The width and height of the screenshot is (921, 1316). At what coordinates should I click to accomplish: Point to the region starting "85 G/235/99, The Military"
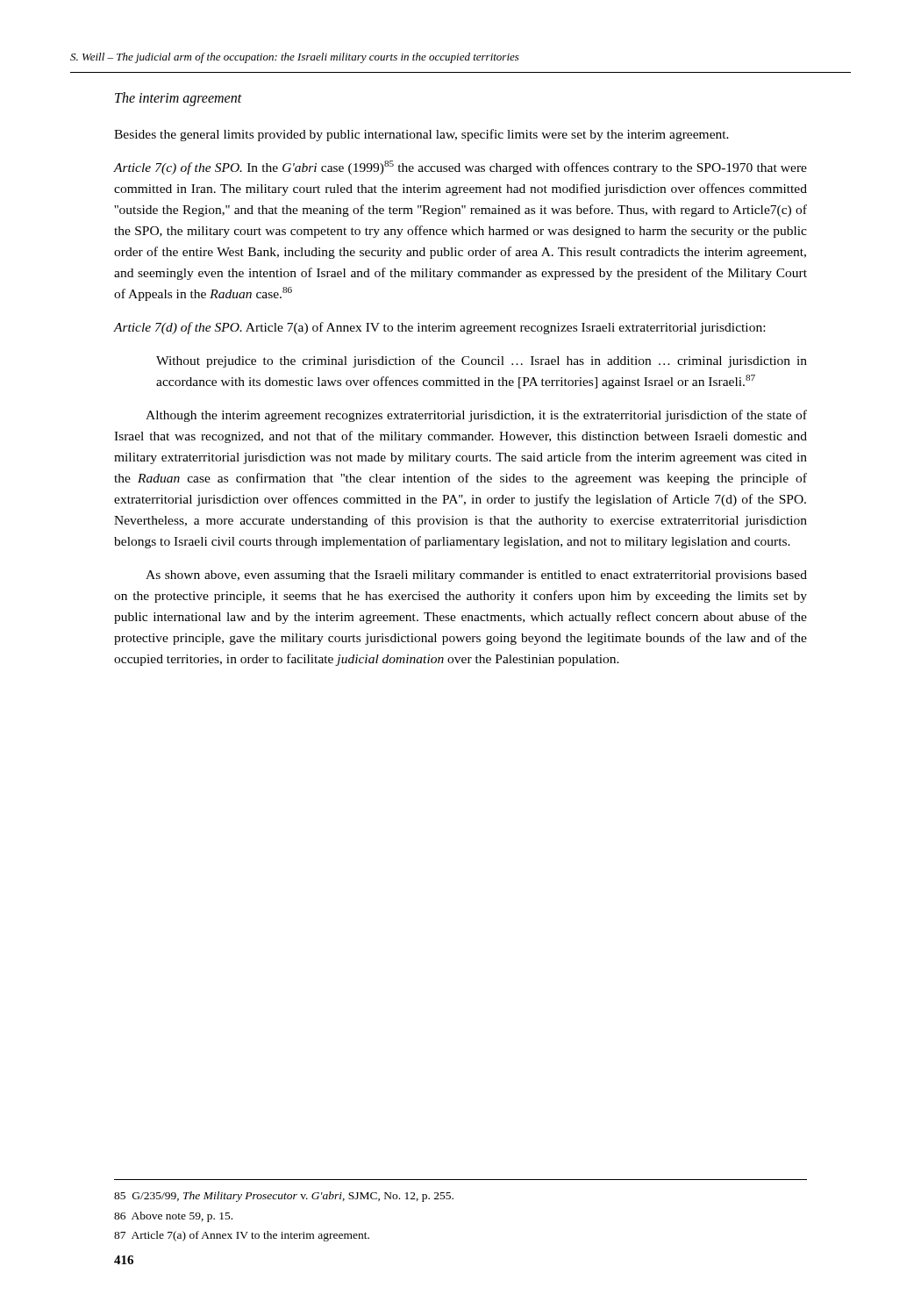(x=284, y=1196)
